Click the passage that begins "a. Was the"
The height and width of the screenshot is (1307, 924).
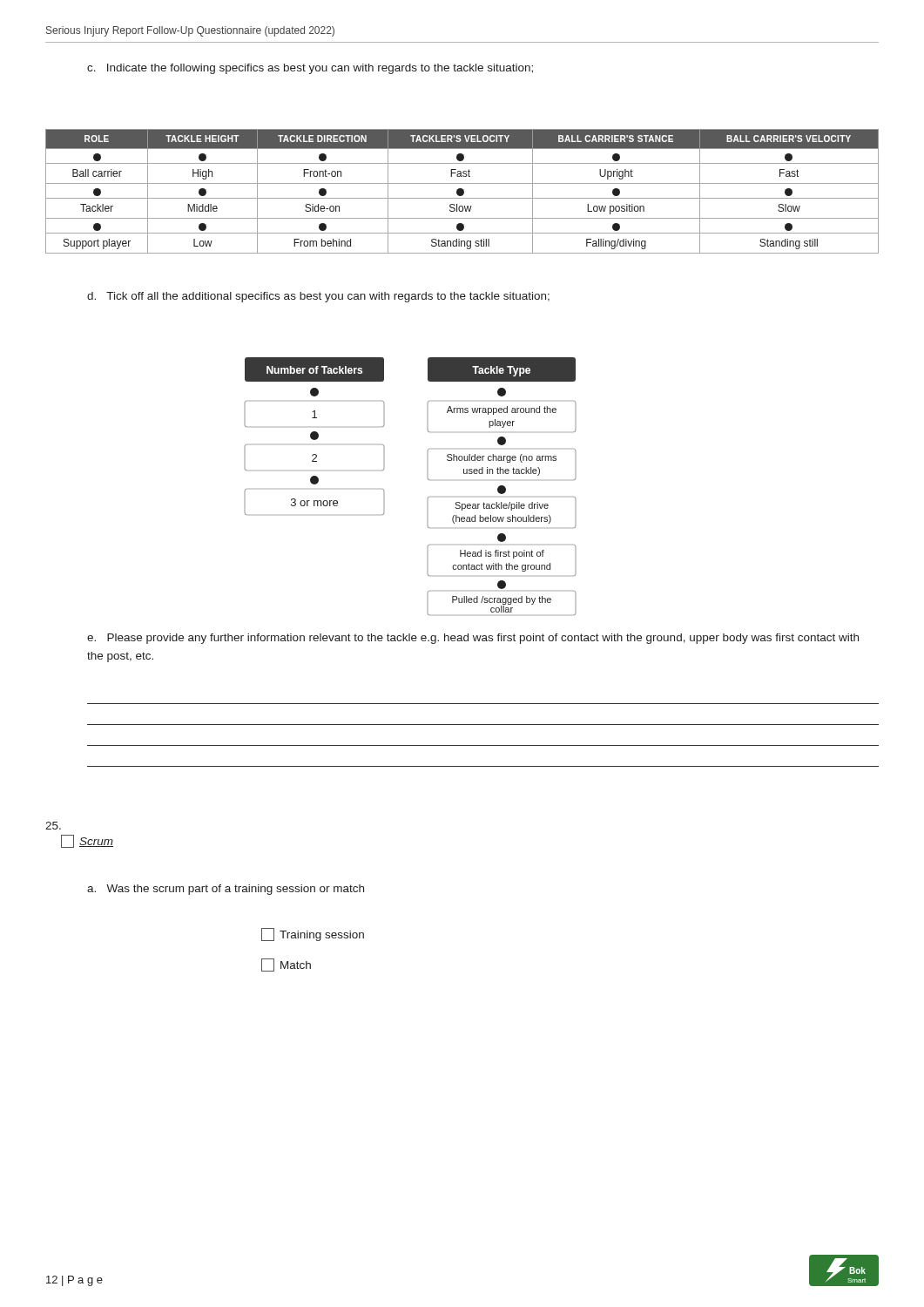(x=226, y=888)
